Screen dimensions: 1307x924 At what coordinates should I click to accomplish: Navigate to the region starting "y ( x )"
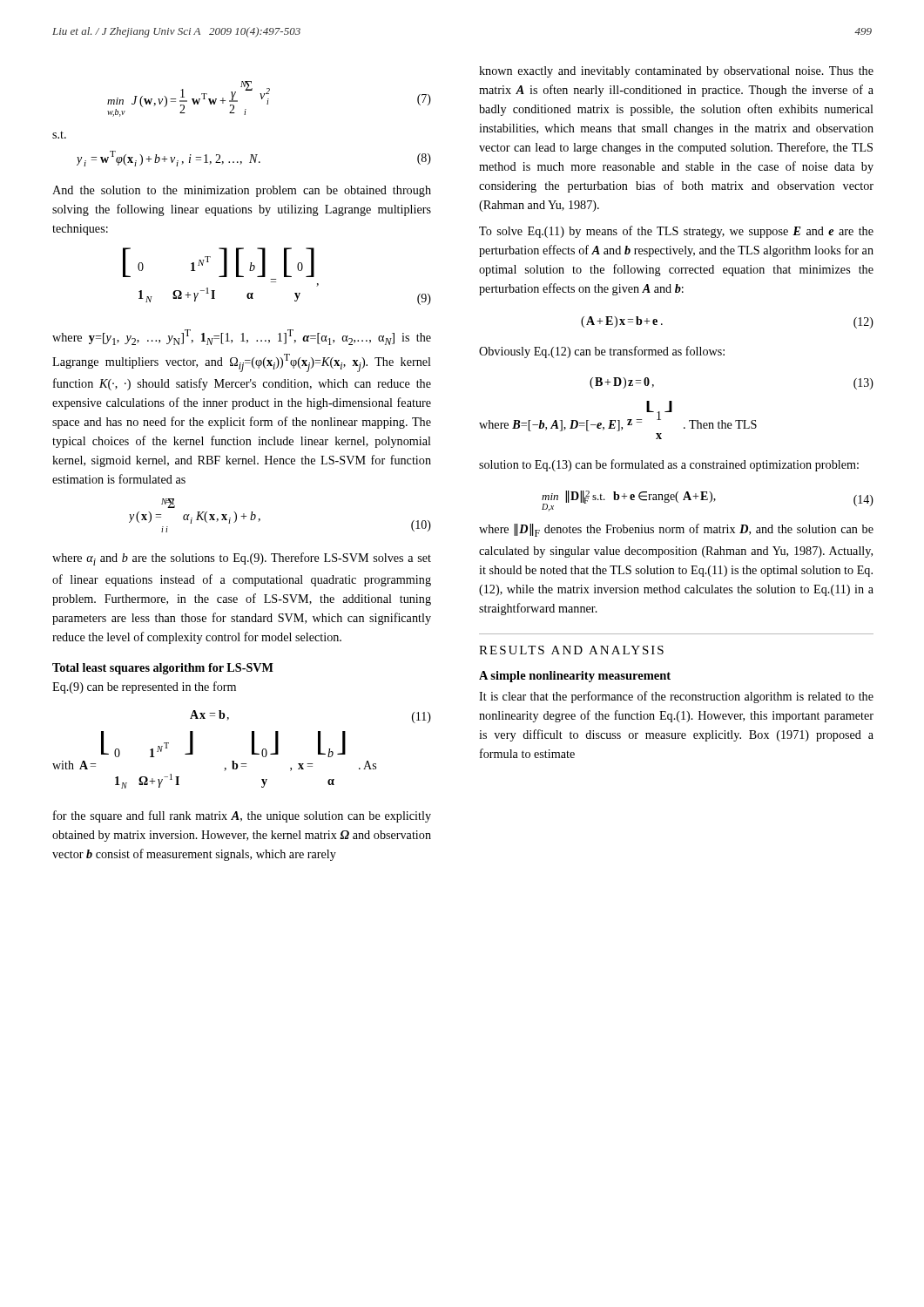(x=168, y=503)
